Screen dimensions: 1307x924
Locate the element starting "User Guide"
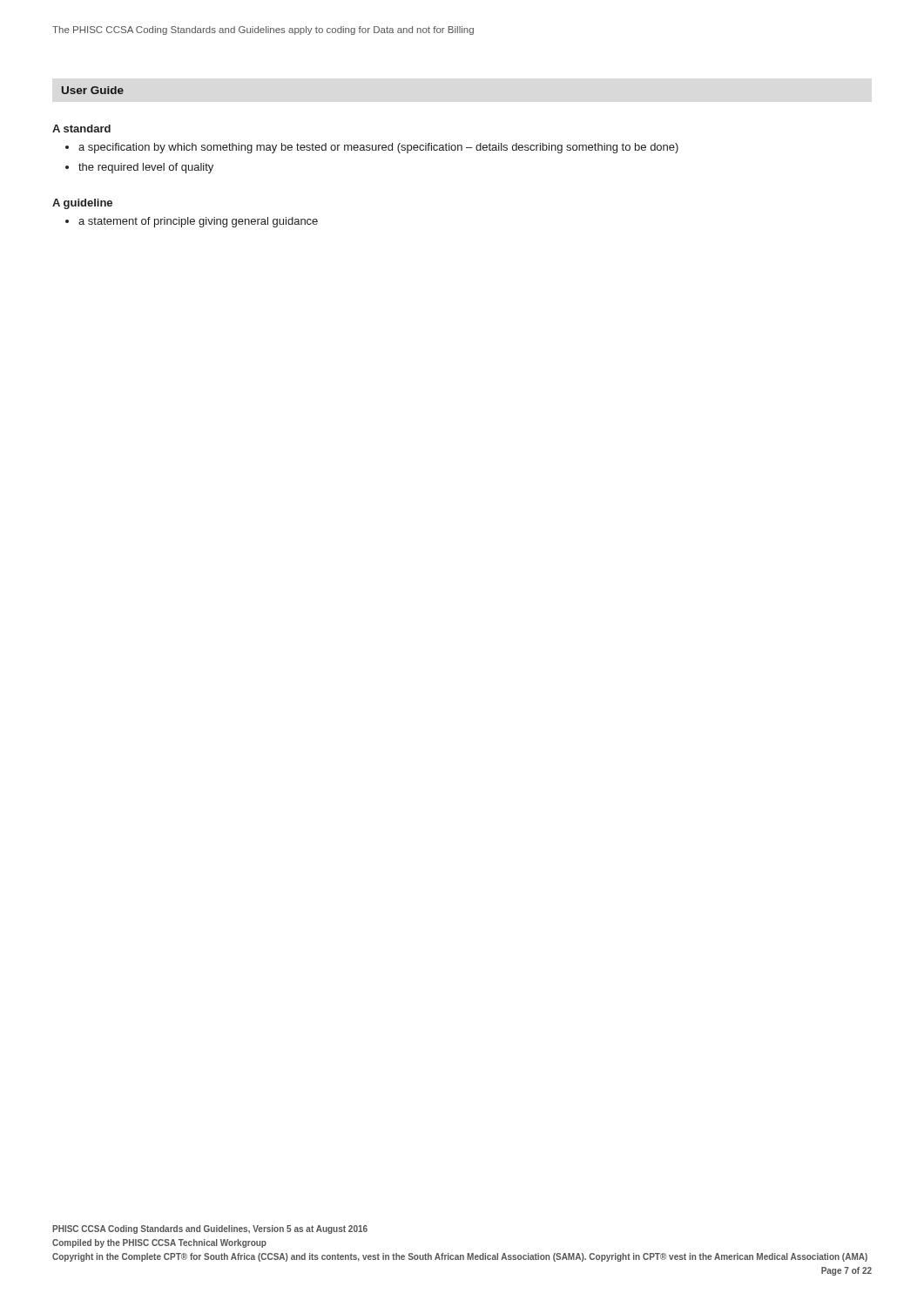point(92,90)
